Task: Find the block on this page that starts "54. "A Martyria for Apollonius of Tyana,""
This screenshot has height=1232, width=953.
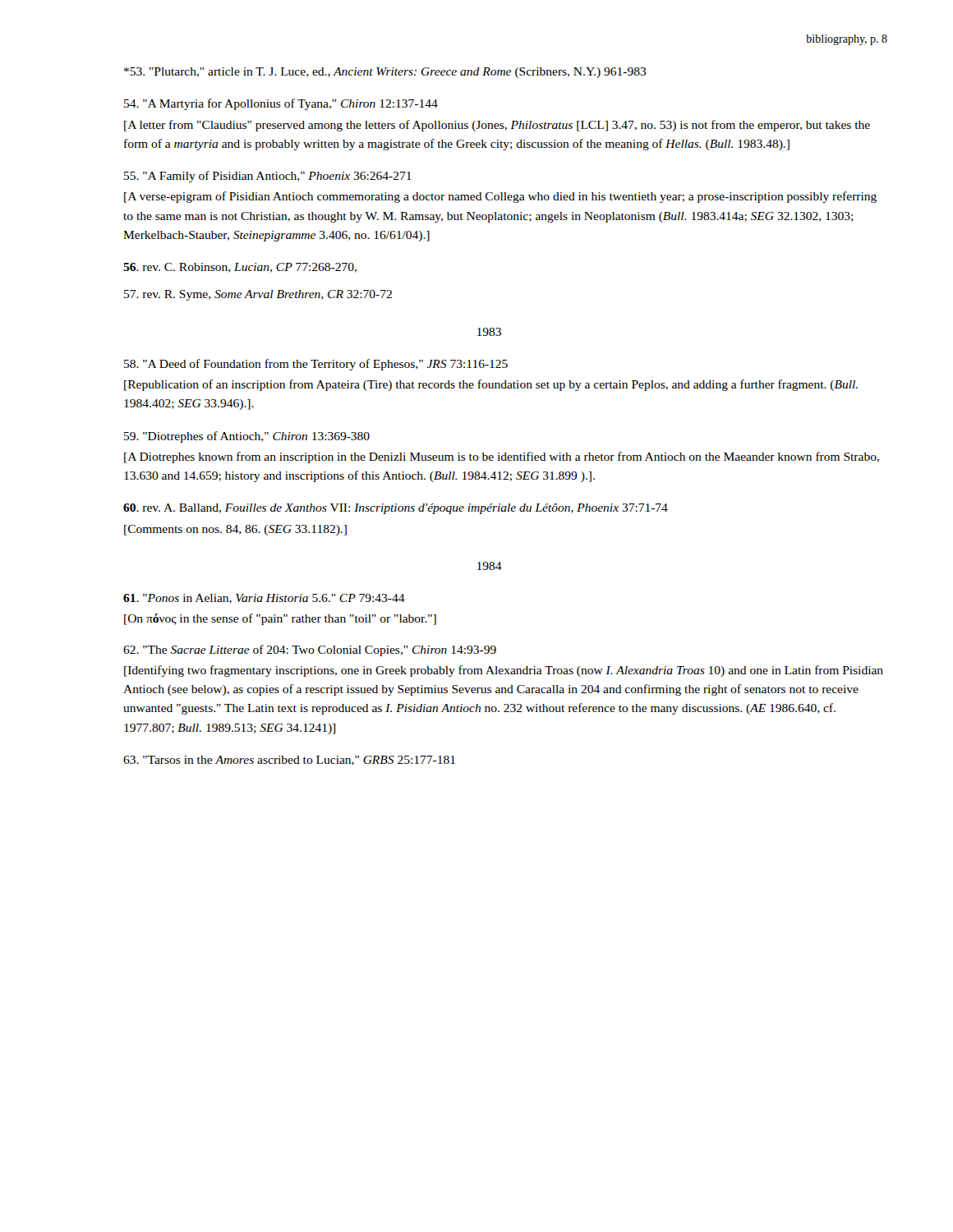Action: click(505, 123)
